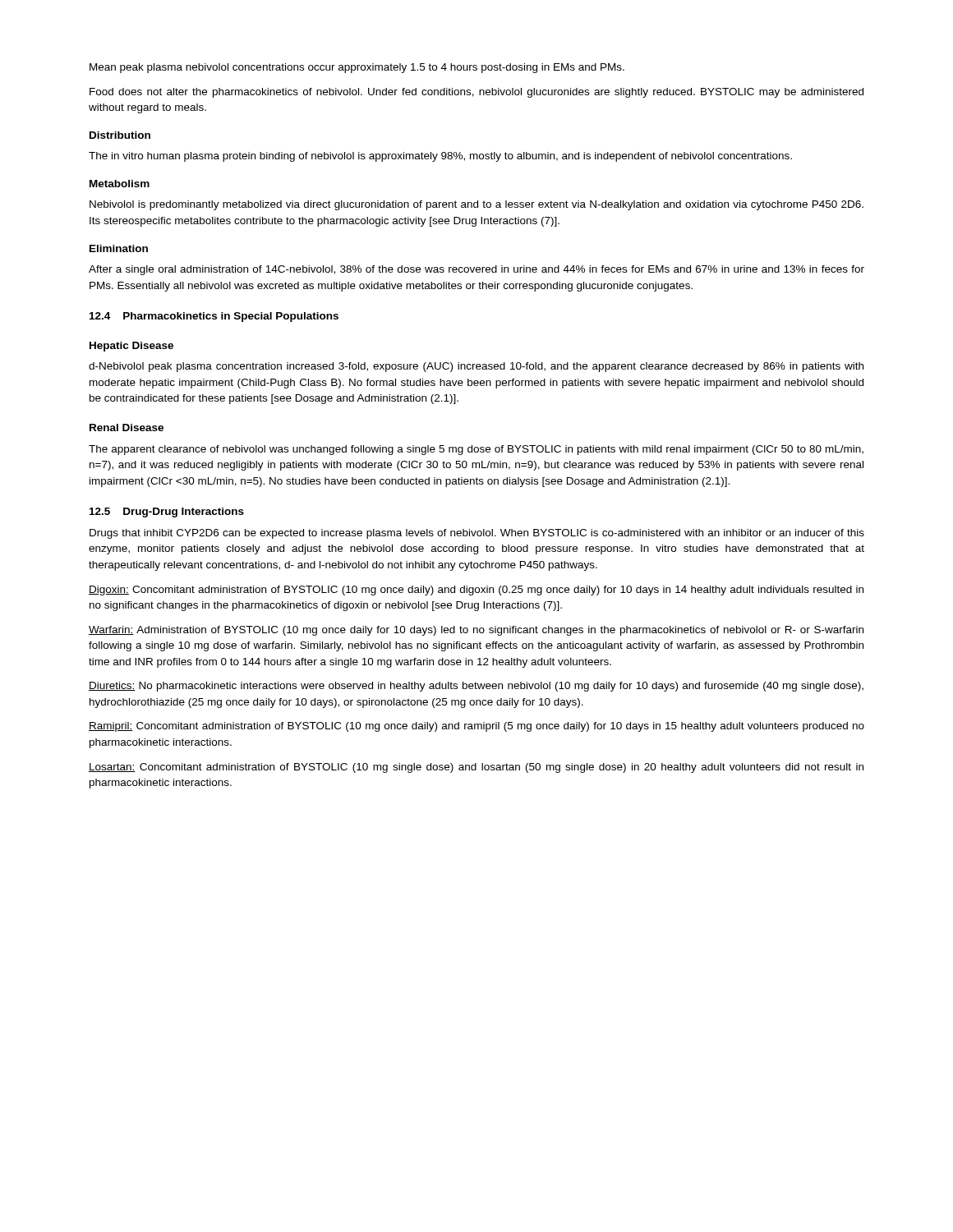Point to the text starting "Digoxin: Concomitant administration of BYSTOLIC (10"
The width and height of the screenshot is (953, 1232).
(x=476, y=597)
